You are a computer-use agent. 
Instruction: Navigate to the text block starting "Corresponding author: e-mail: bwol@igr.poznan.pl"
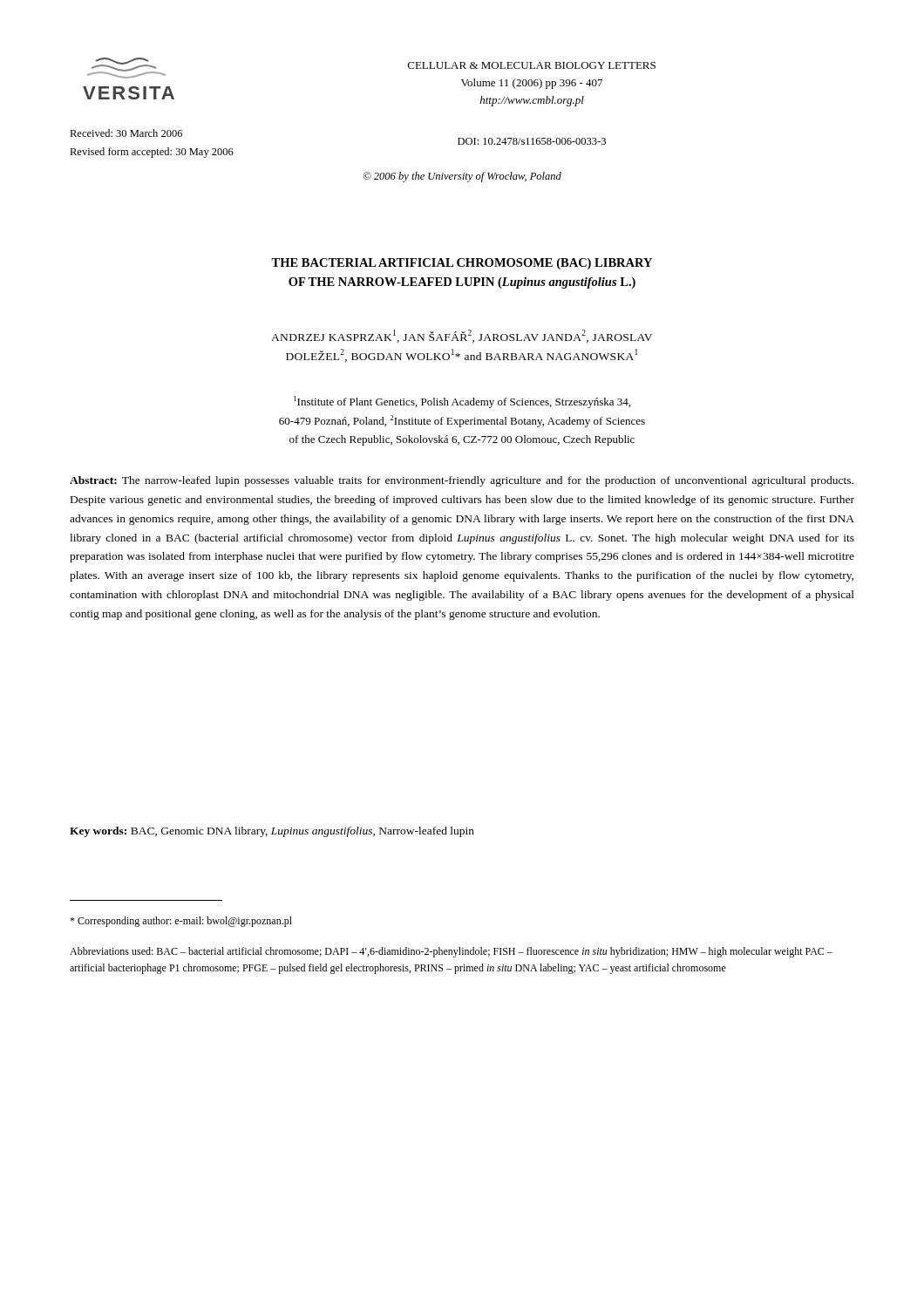click(x=181, y=921)
